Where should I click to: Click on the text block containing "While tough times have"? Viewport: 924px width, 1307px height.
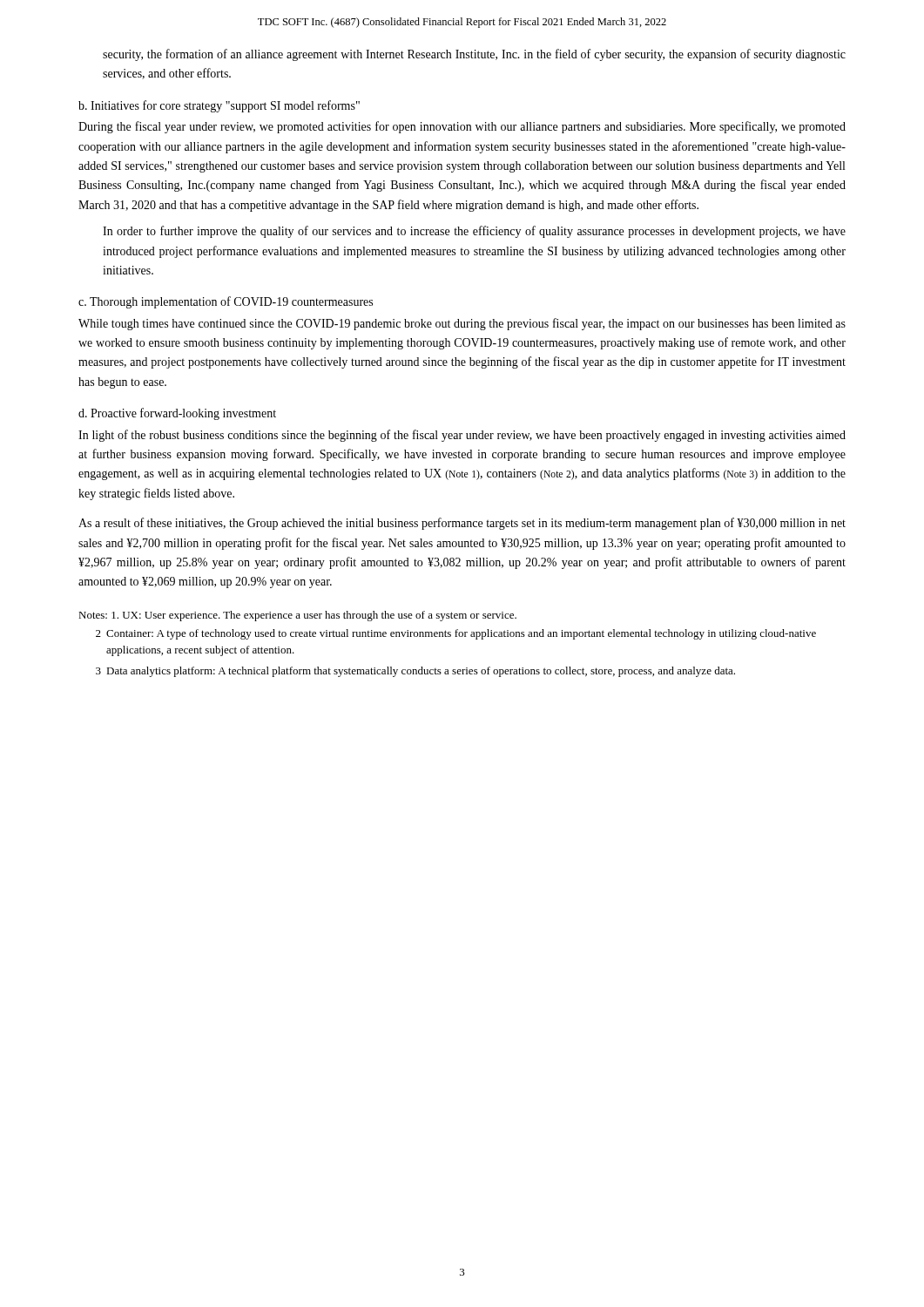(x=462, y=353)
